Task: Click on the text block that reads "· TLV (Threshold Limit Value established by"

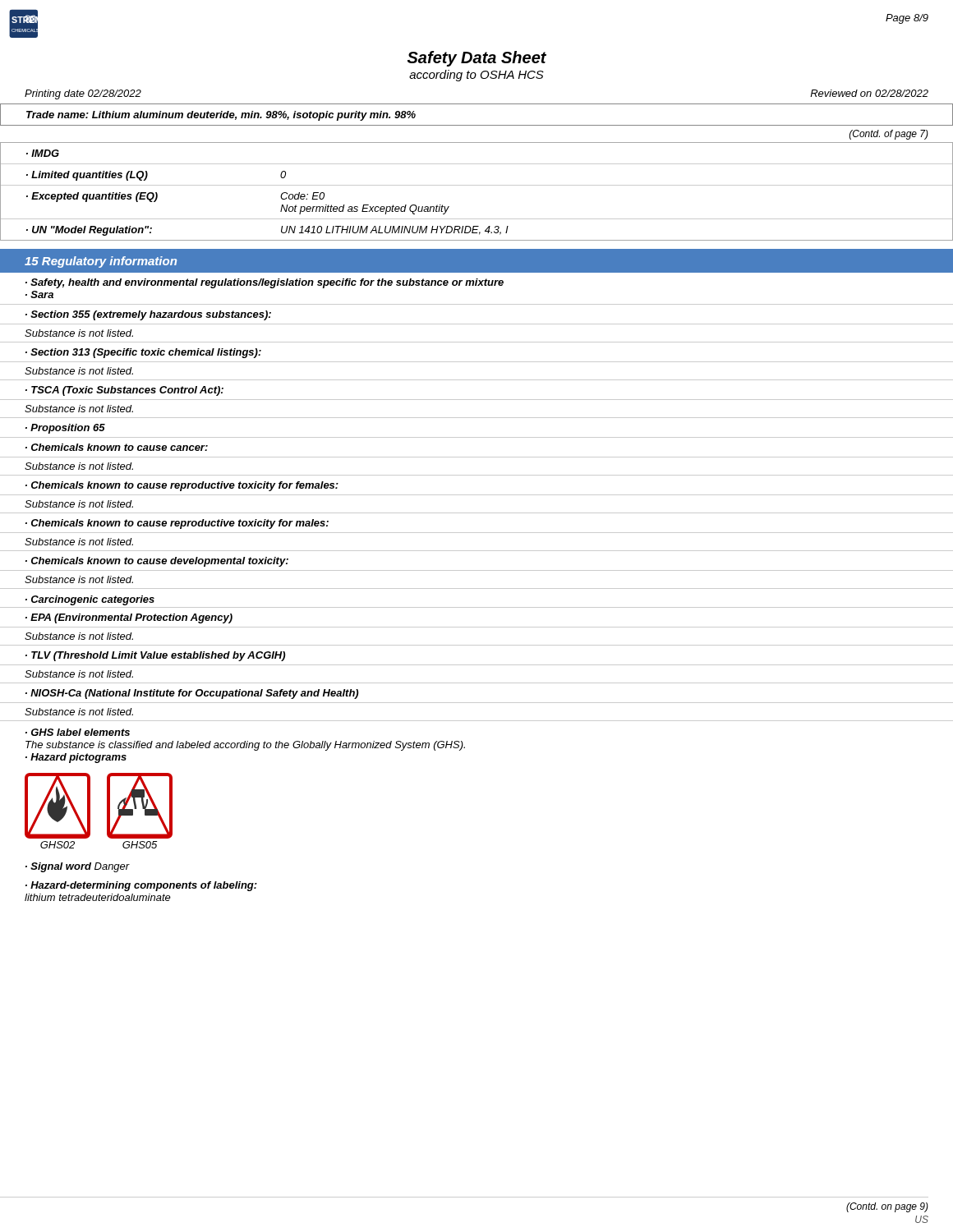Action: pyautogui.click(x=155, y=655)
